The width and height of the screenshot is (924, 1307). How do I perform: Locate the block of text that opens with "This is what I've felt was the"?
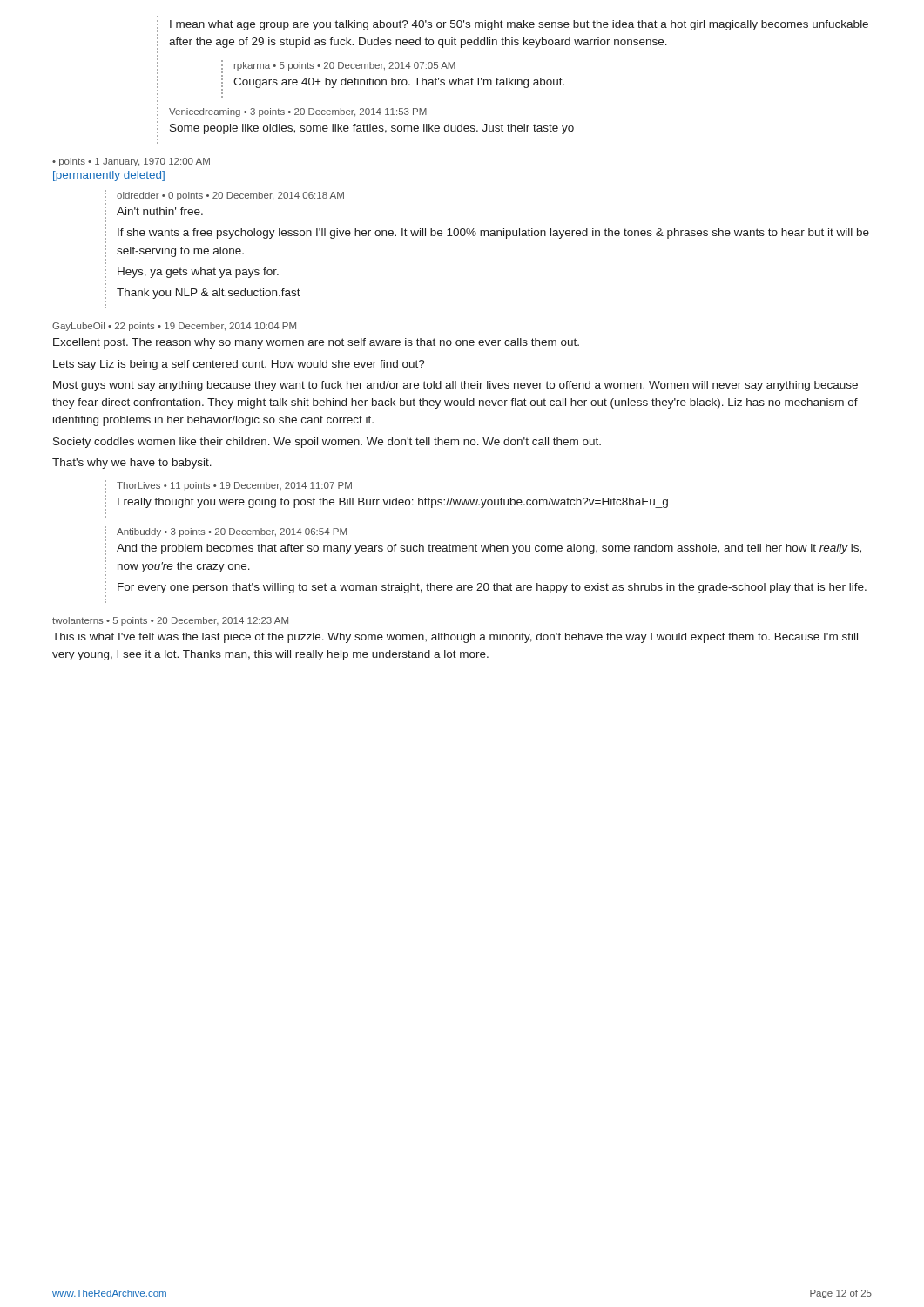[455, 645]
